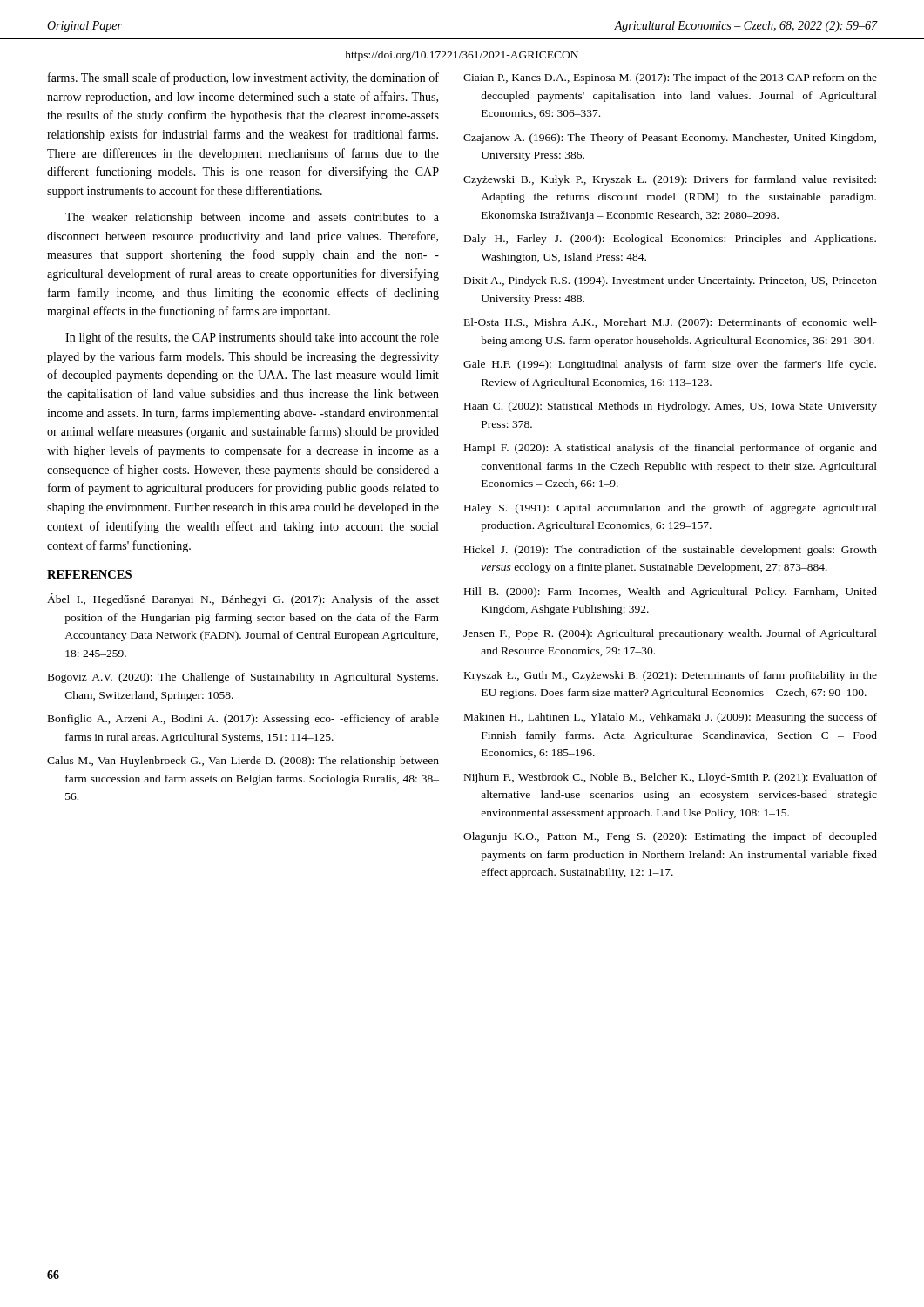924x1307 pixels.
Task: Locate the block starting "Ciaian P., Kancs D.A., Espinosa M."
Action: (x=670, y=95)
